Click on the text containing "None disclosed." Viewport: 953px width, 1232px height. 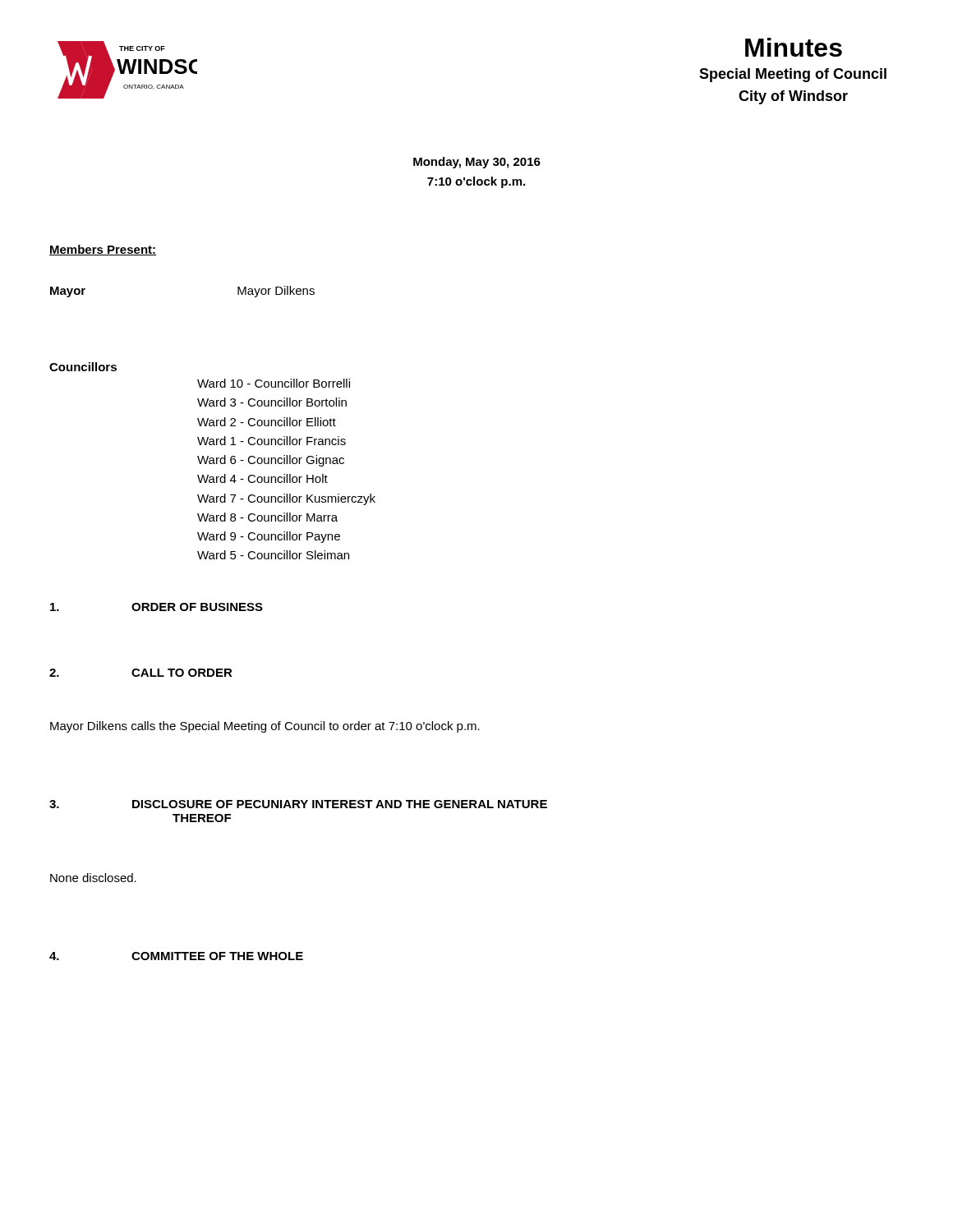pos(93,878)
